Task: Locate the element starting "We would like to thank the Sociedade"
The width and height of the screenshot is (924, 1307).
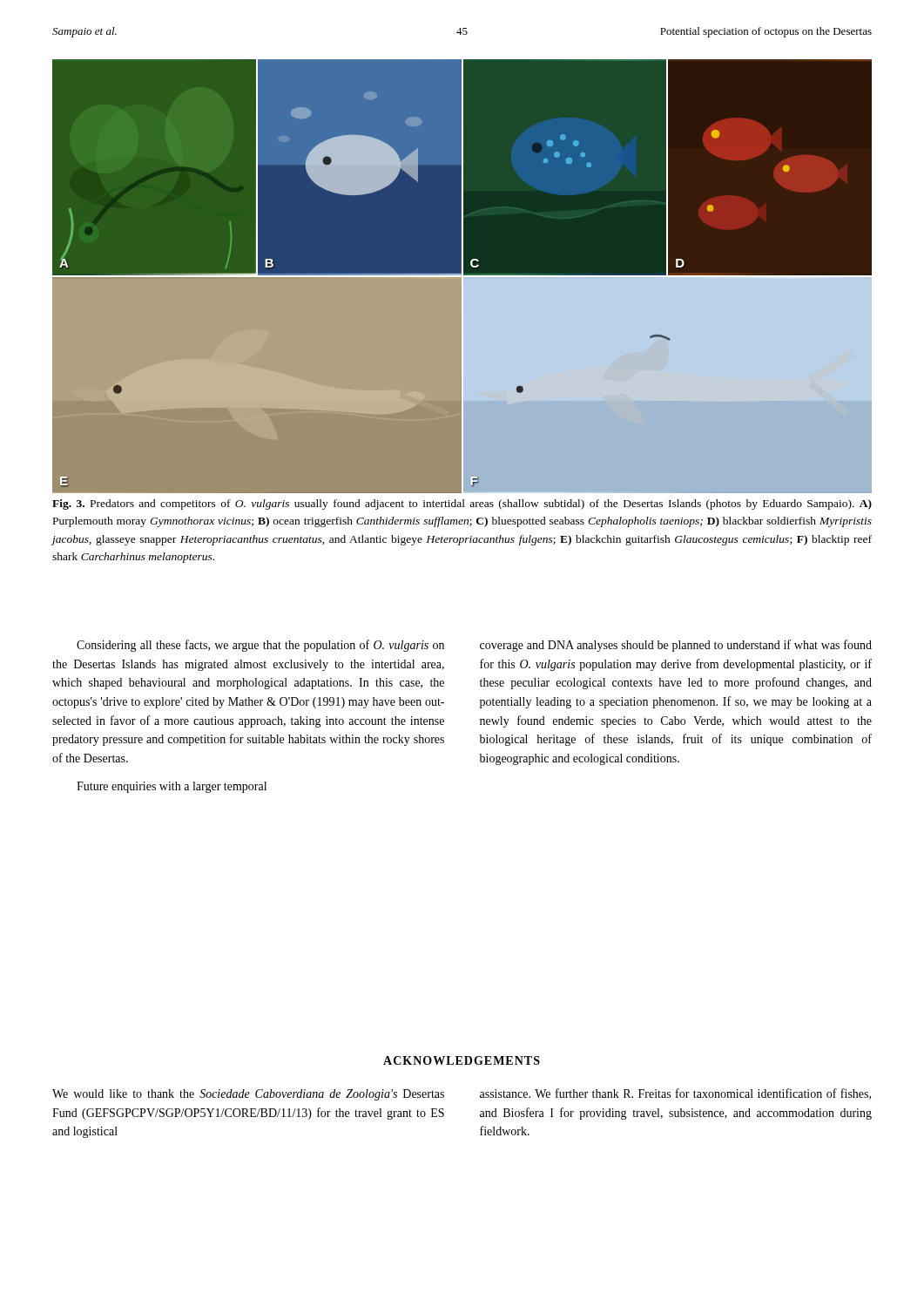Action: (x=248, y=1113)
